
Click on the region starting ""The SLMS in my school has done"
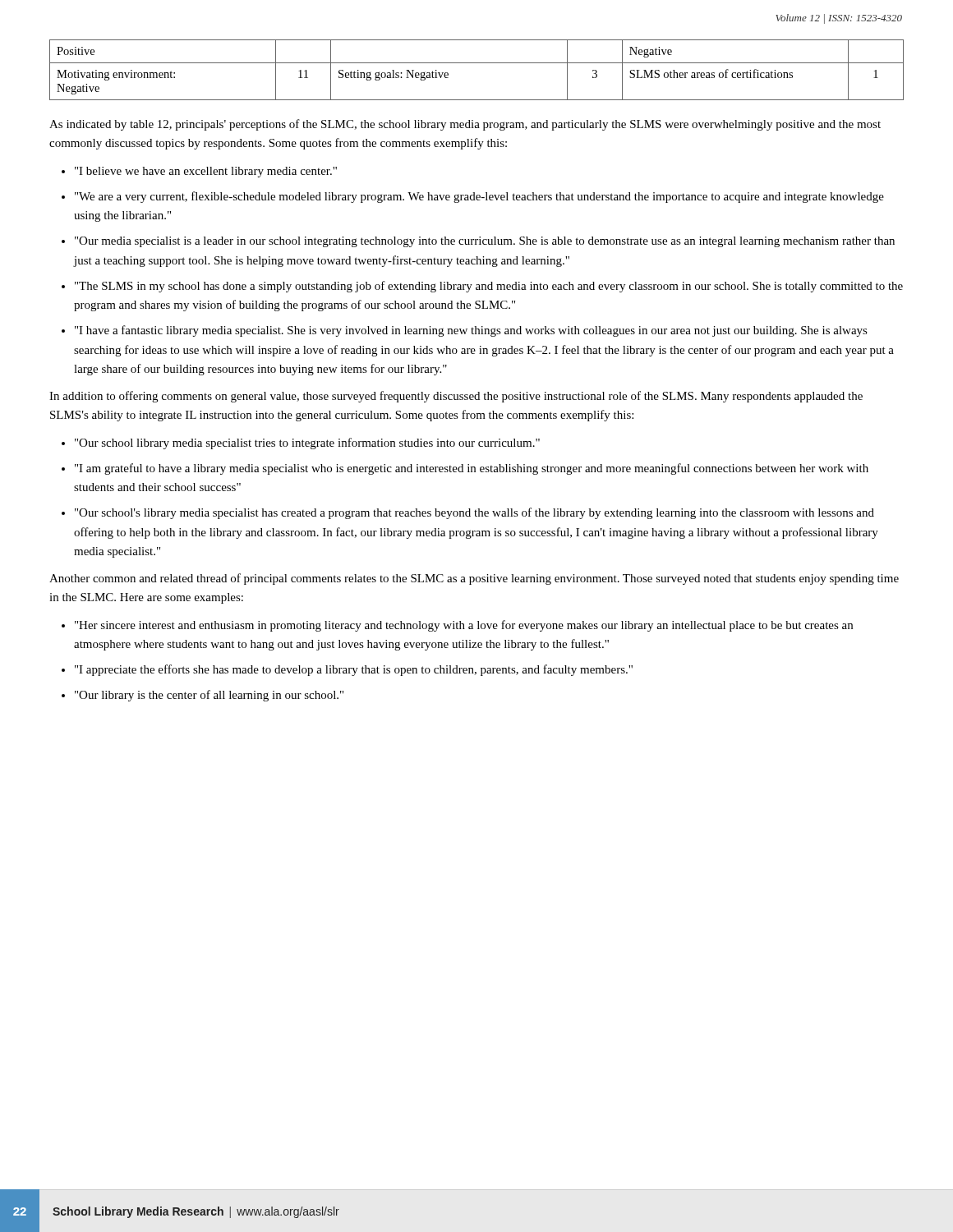coord(489,295)
